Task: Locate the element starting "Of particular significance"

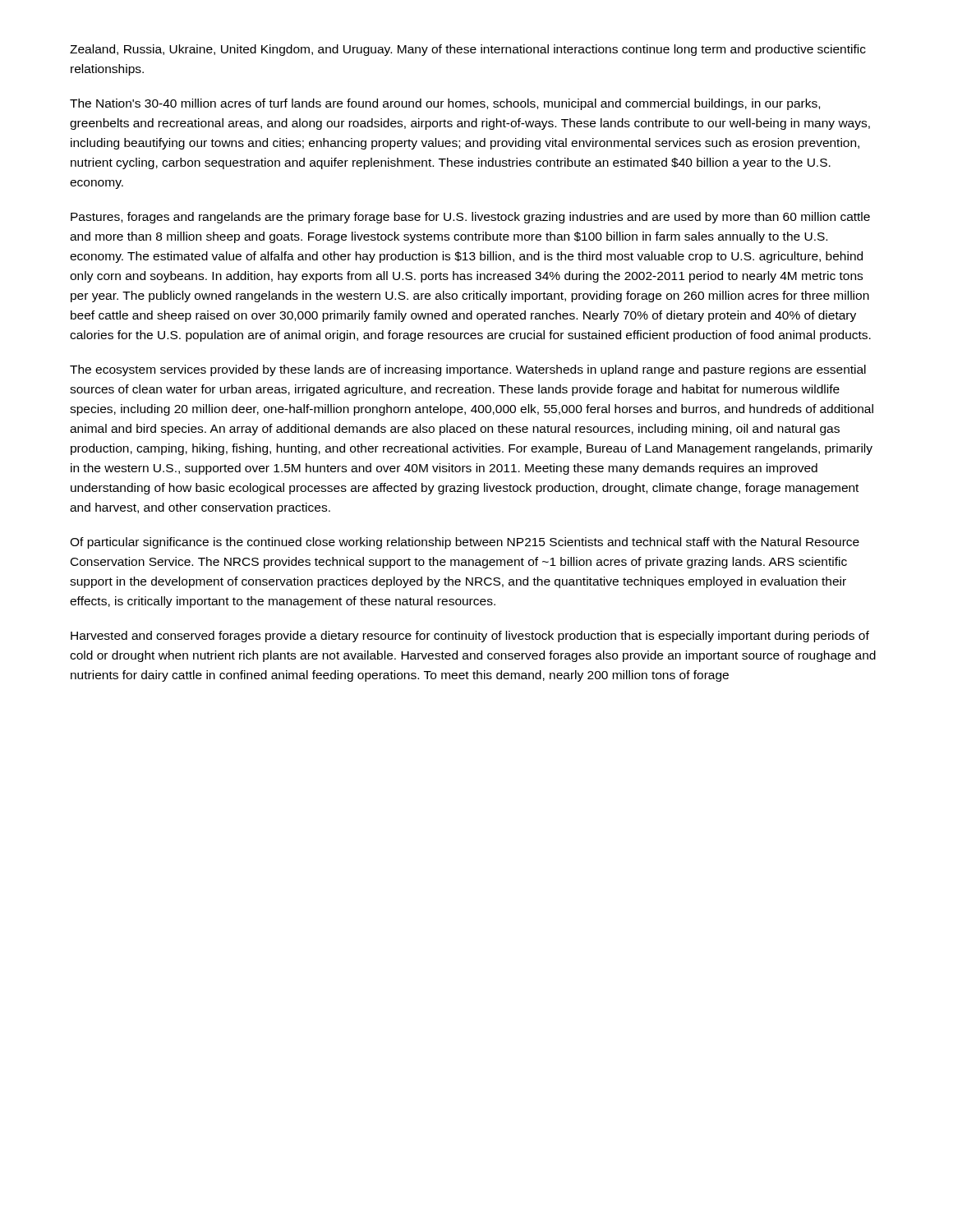Action: coord(476,572)
